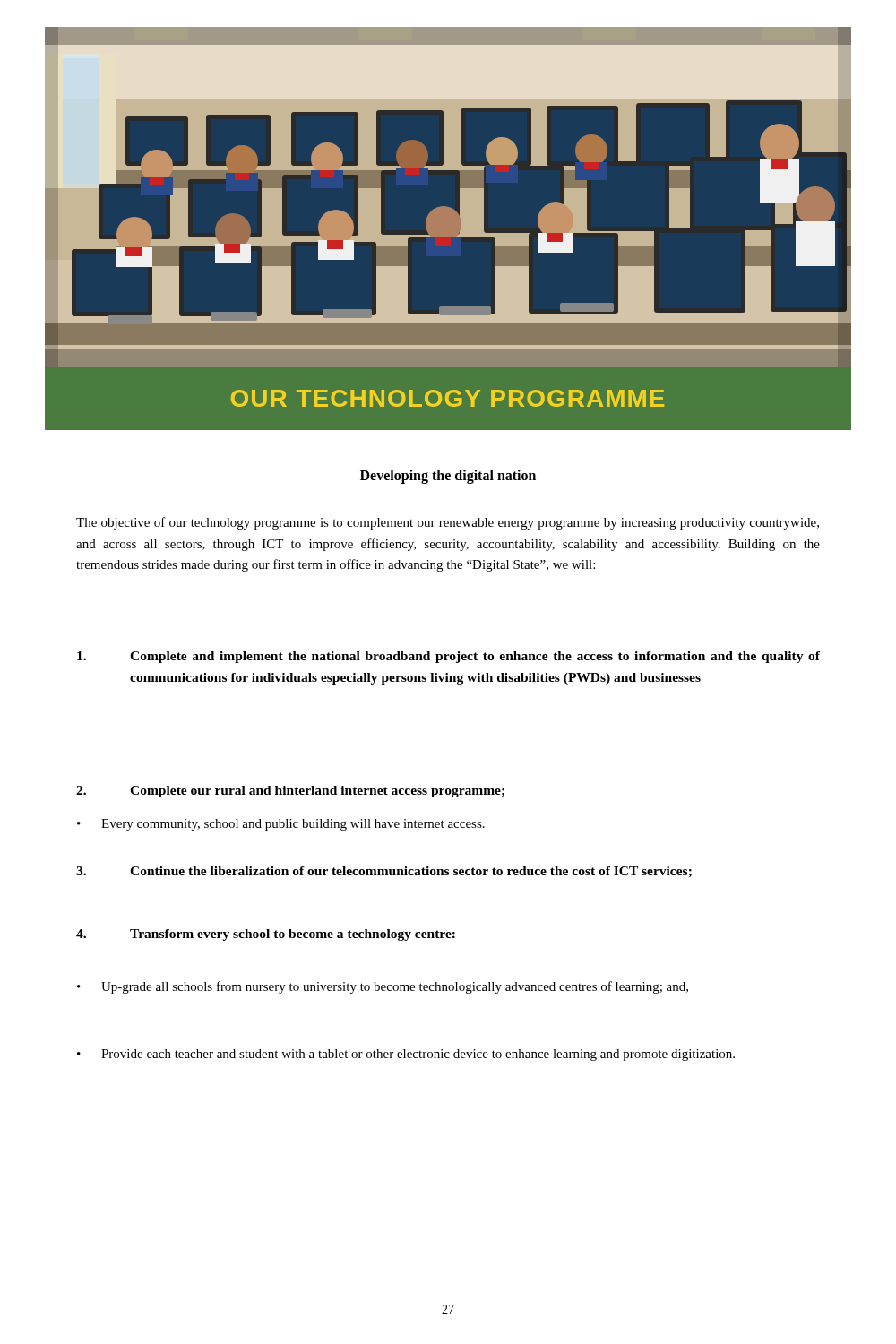Screen dimensions: 1344x896
Task: Find the list item containing "• Every community, school and"
Action: (448, 824)
